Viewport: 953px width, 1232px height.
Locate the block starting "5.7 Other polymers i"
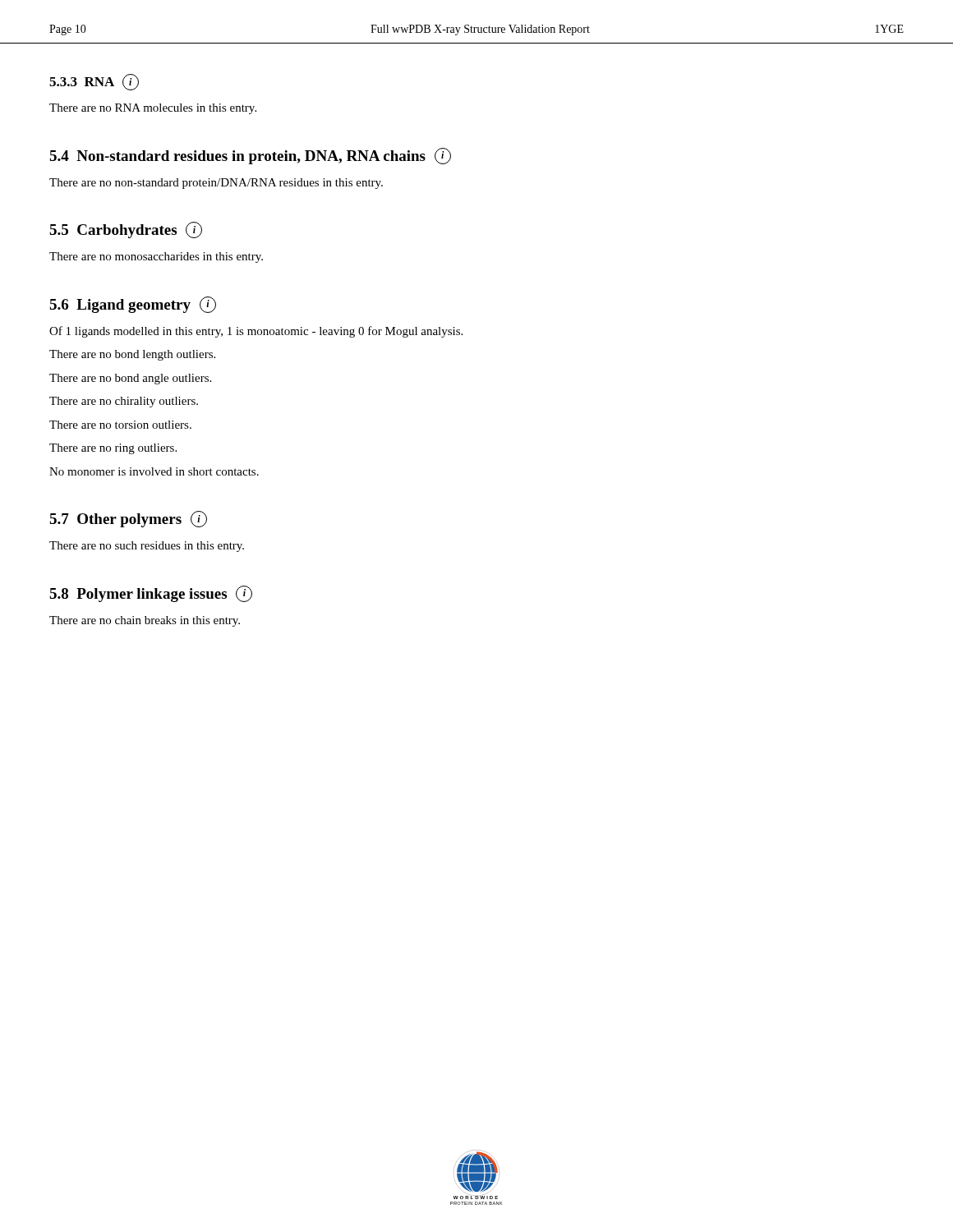tap(128, 519)
